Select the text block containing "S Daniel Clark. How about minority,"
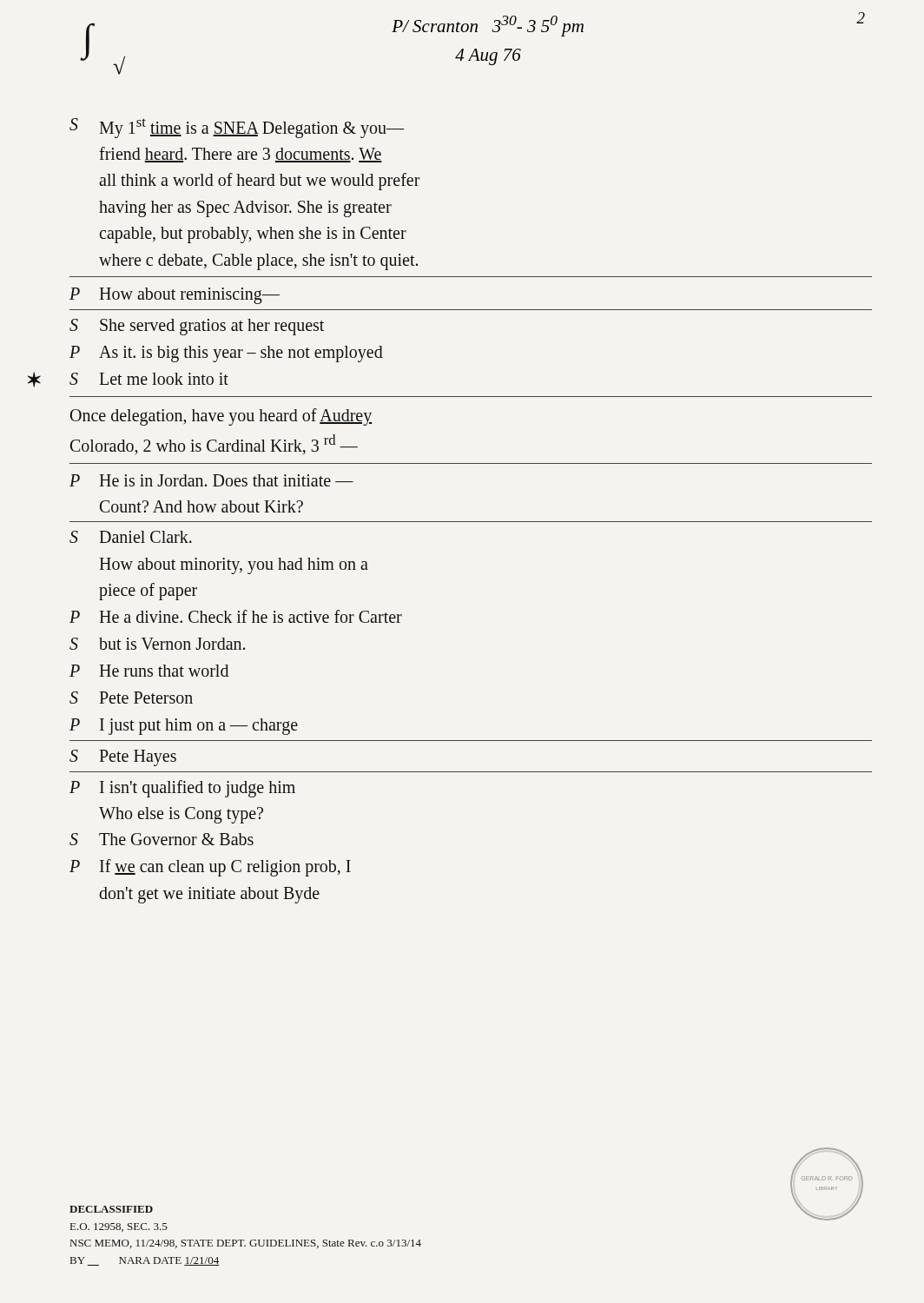 click(131, 537)
